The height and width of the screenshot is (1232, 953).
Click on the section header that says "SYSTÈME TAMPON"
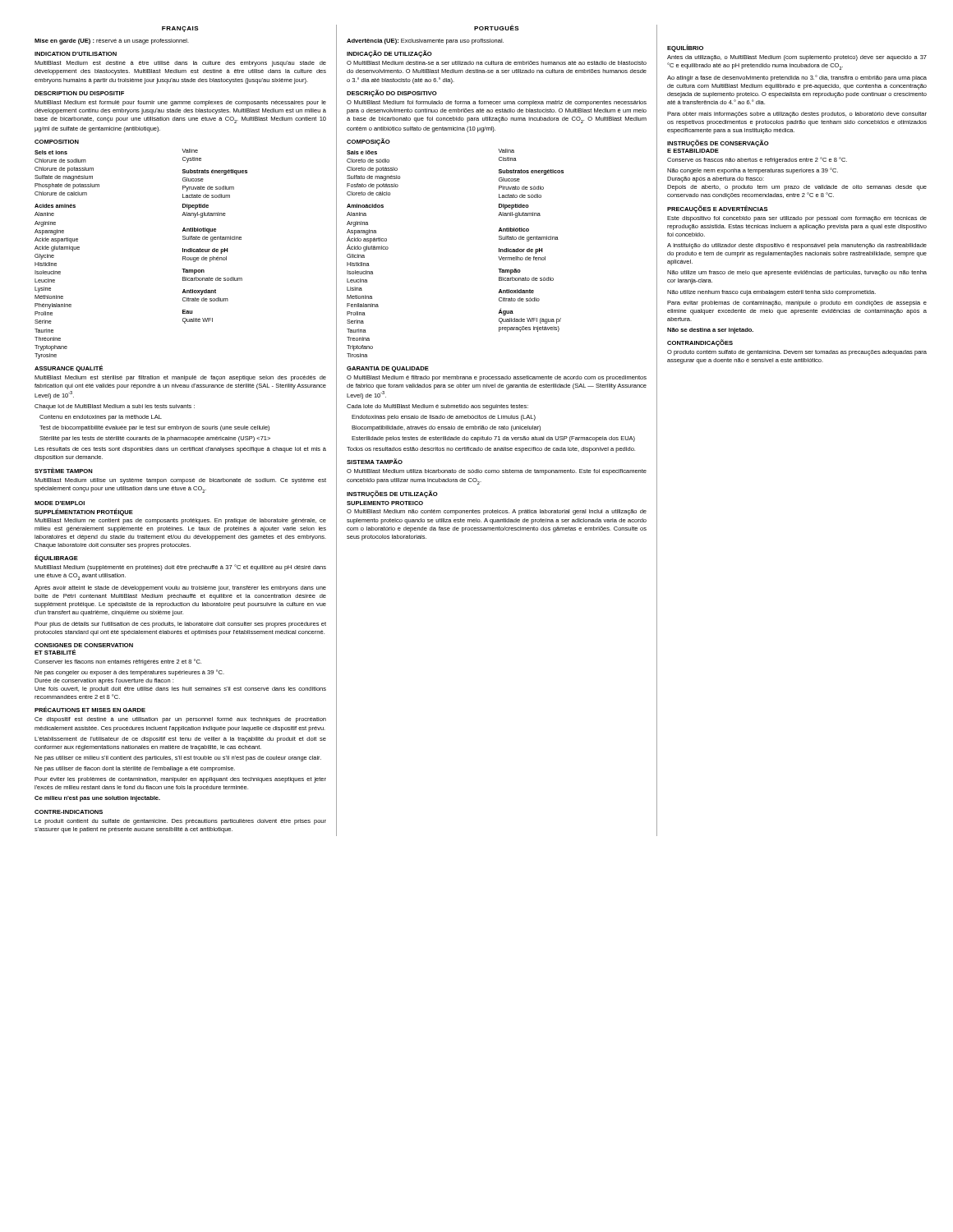(x=64, y=471)
